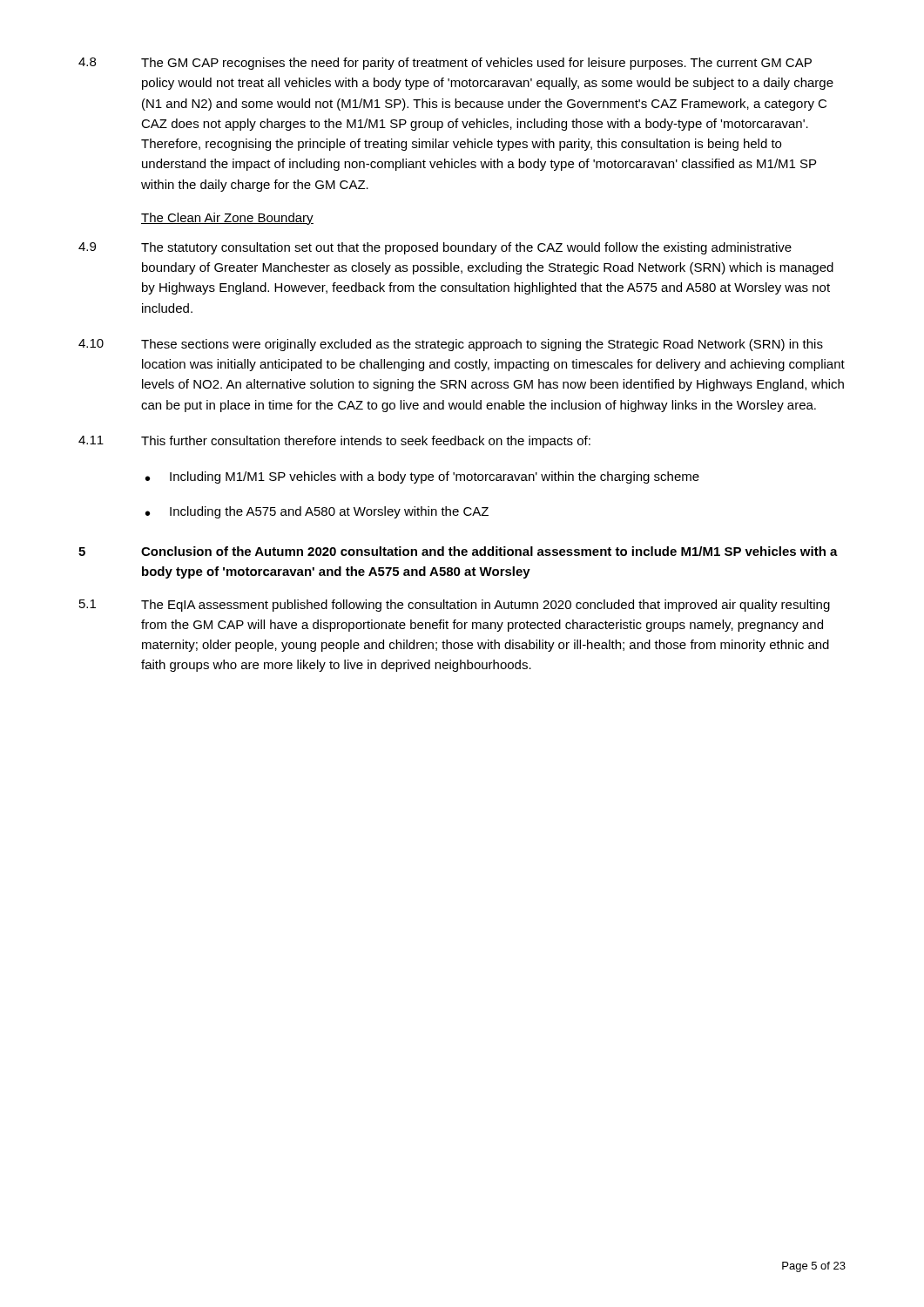Screen dimensions: 1307x924
Task: Find the section header that reads "The Clean Air Zone Boundary"
Action: pyautogui.click(x=227, y=219)
